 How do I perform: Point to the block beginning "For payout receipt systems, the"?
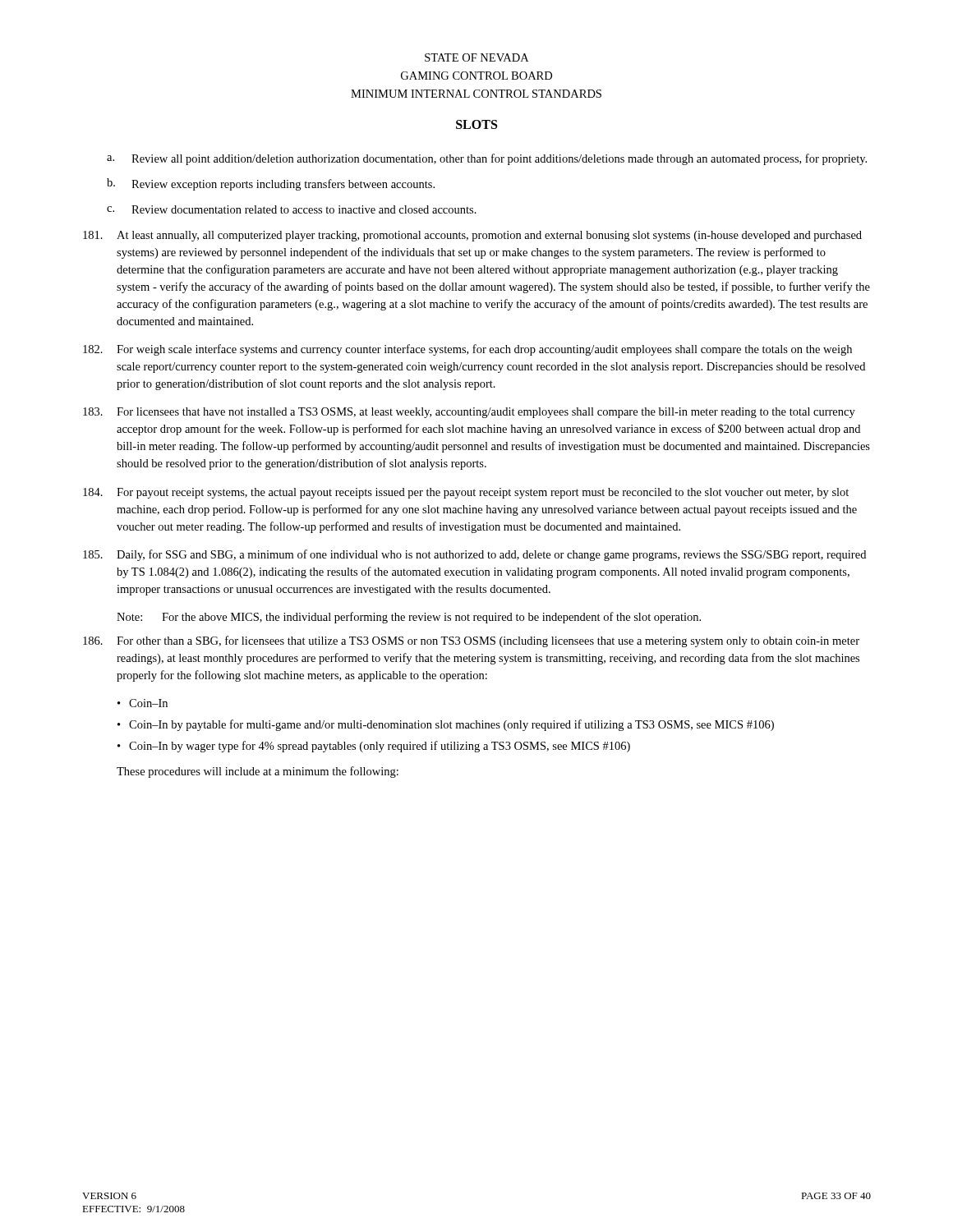(x=476, y=509)
